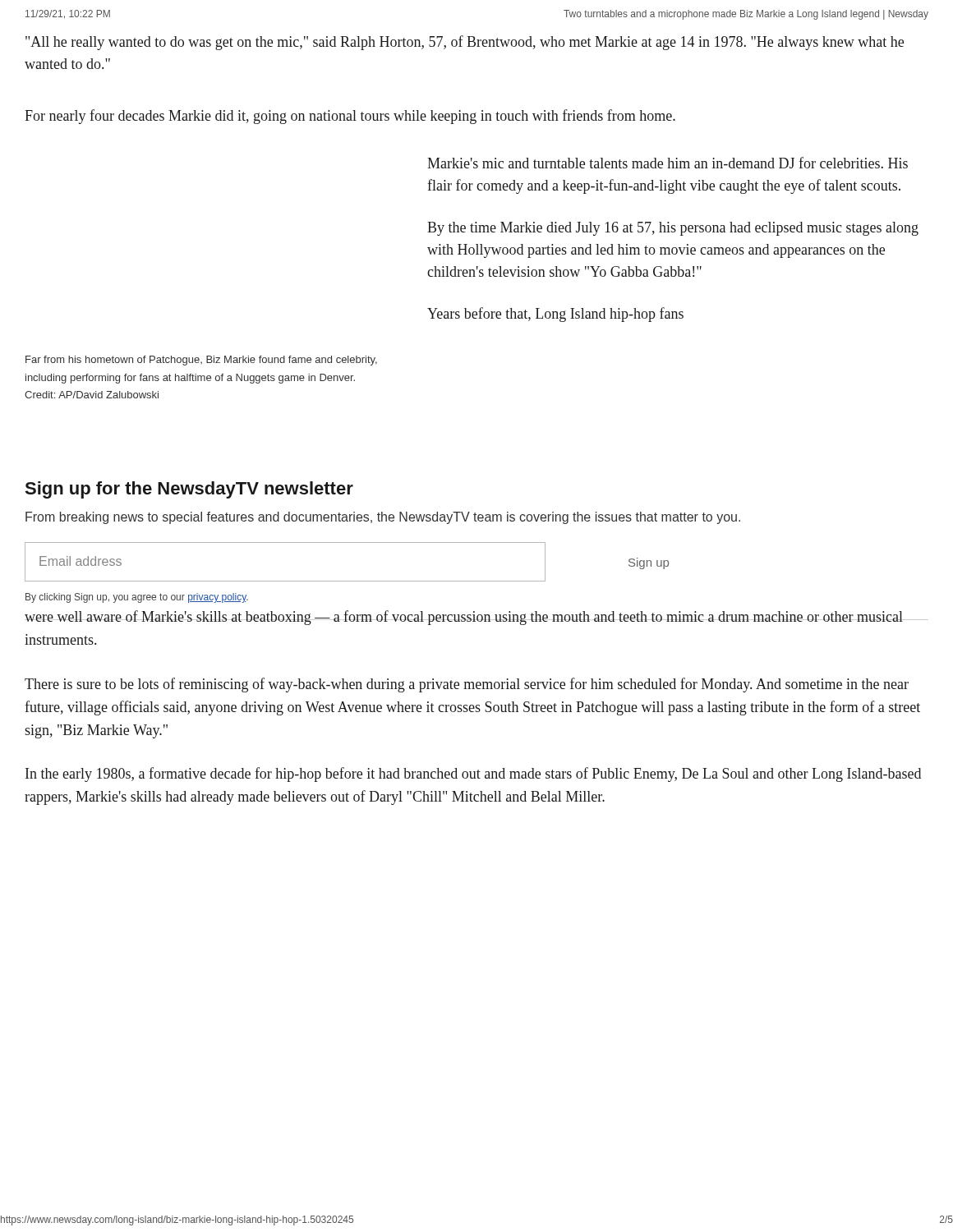Viewport: 953px width, 1232px height.
Task: Find the element starting ""All he really wanted to"
Action: pos(465,53)
